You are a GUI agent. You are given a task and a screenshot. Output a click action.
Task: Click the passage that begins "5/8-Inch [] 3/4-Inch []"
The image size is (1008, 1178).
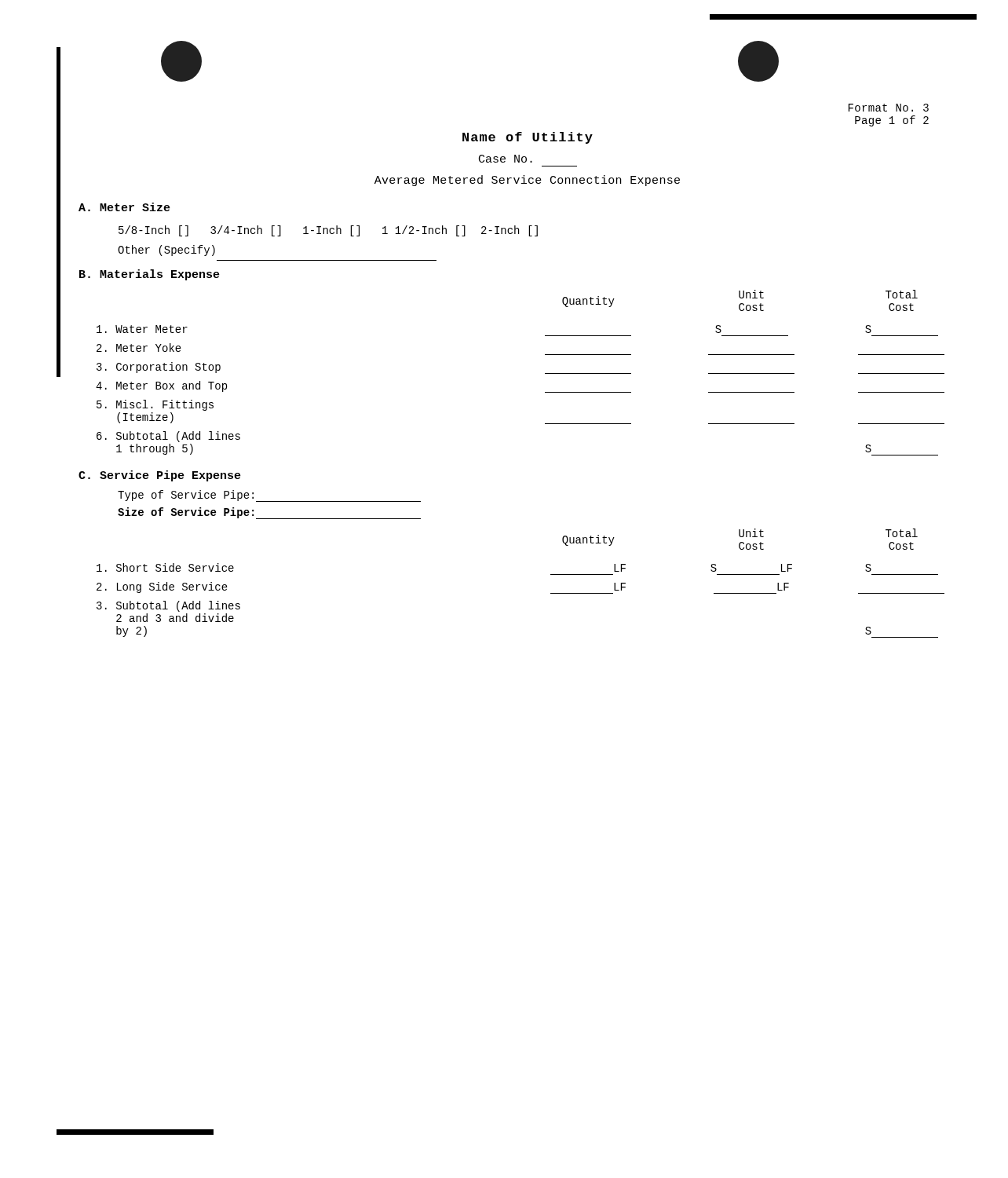pyautogui.click(x=329, y=243)
